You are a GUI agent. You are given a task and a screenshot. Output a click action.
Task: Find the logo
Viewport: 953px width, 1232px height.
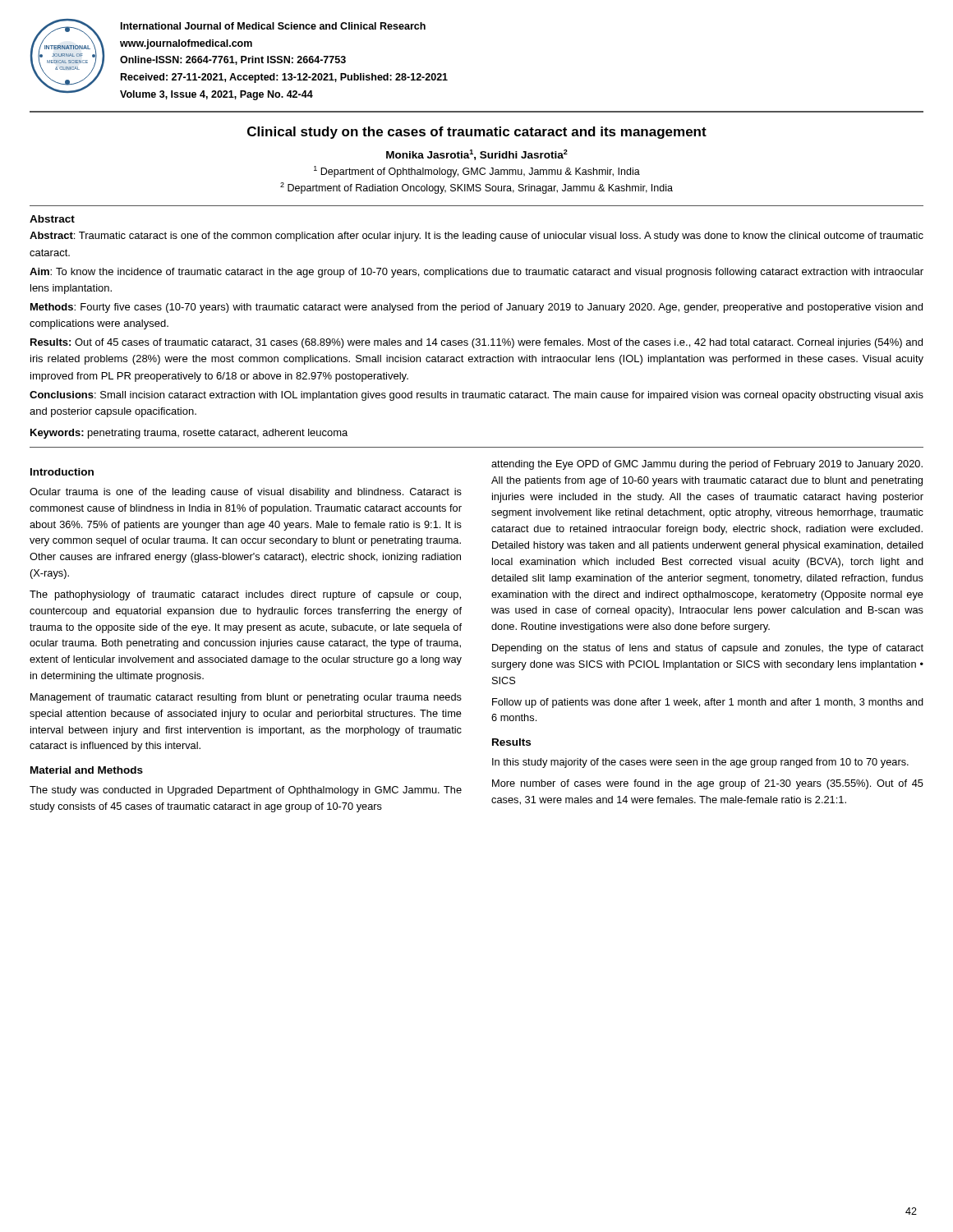(67, 56)
